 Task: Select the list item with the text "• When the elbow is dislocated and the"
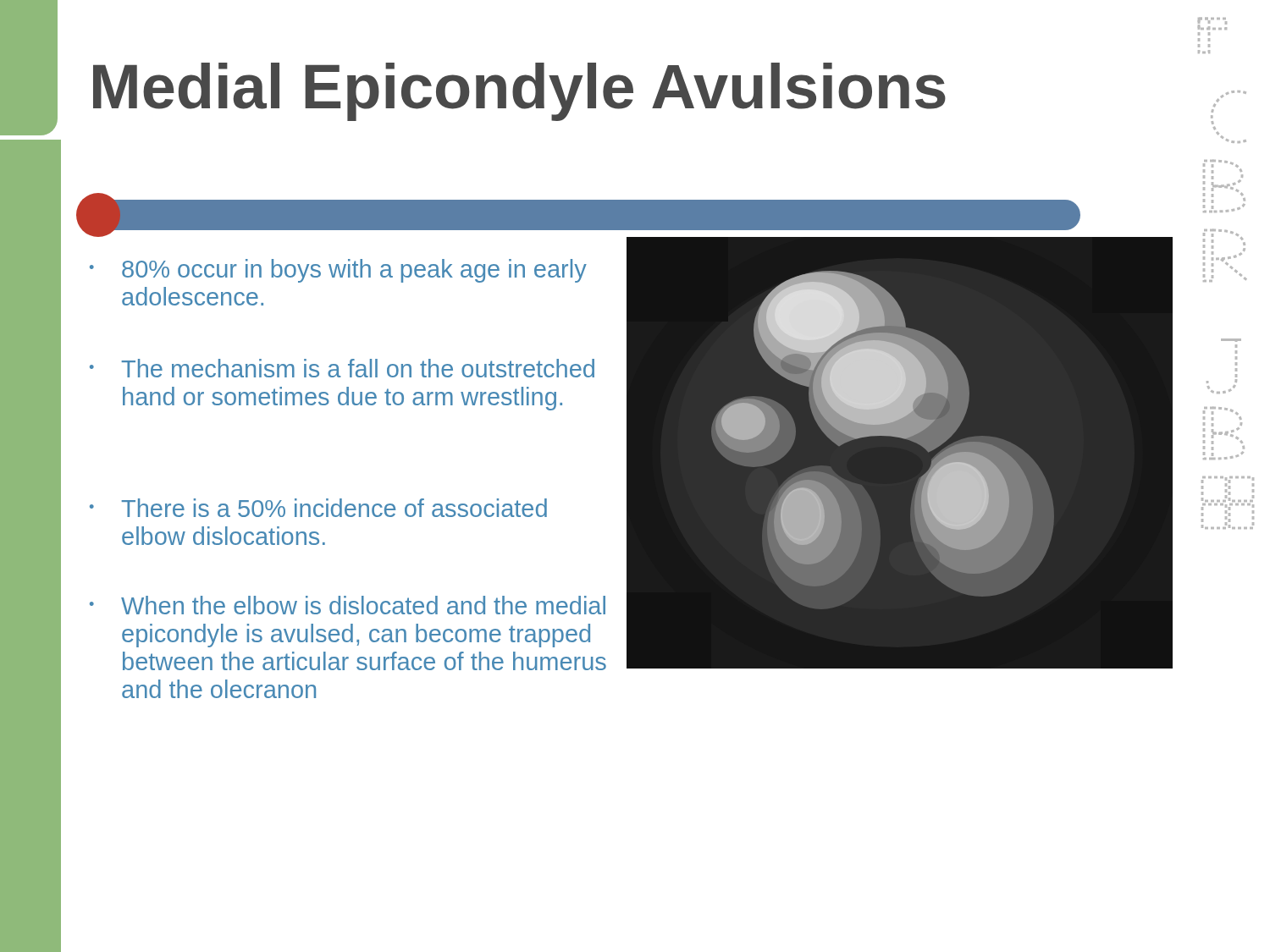(351, 648)
